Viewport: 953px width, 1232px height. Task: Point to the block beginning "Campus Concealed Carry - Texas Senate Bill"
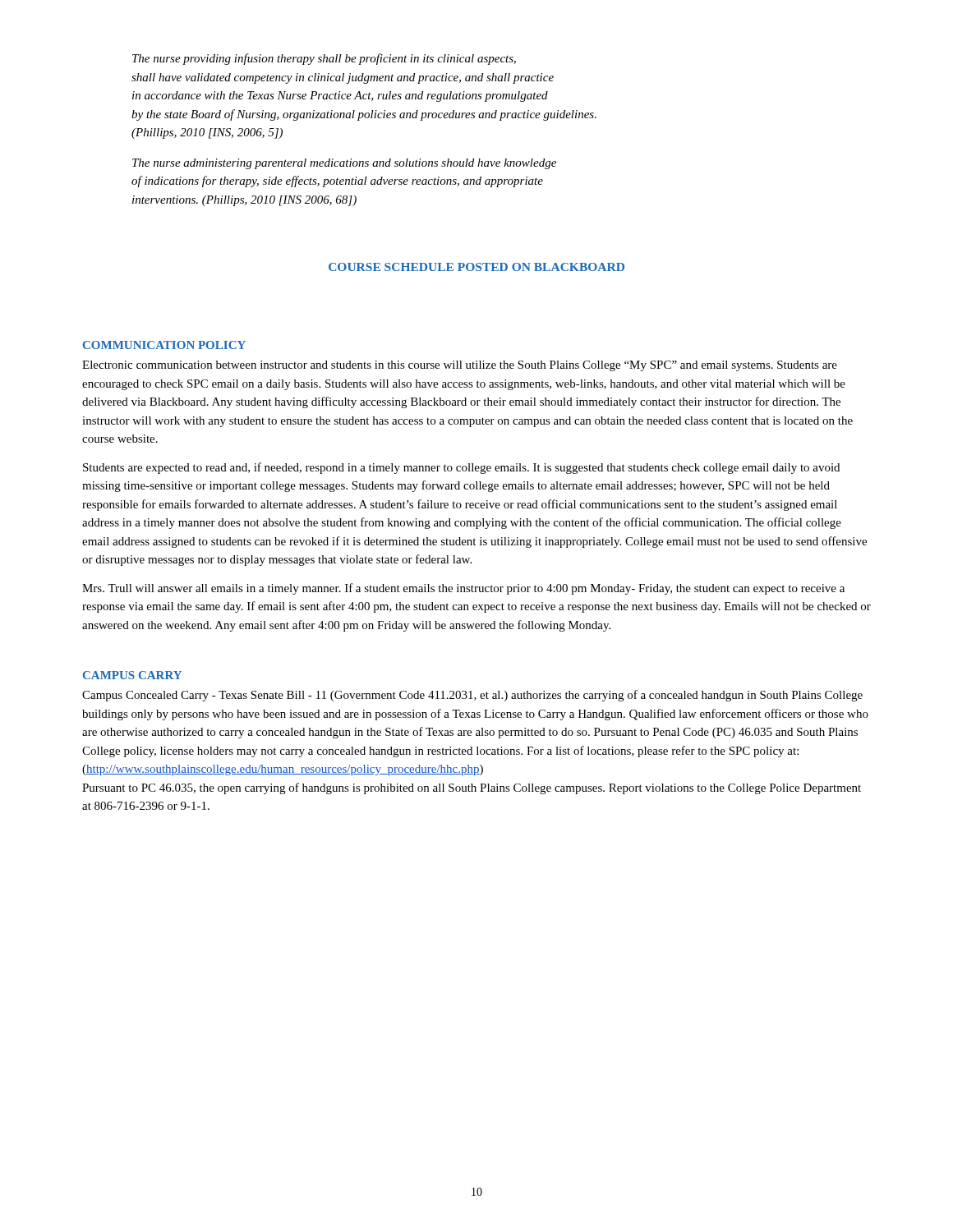click(x=476, y=751)
